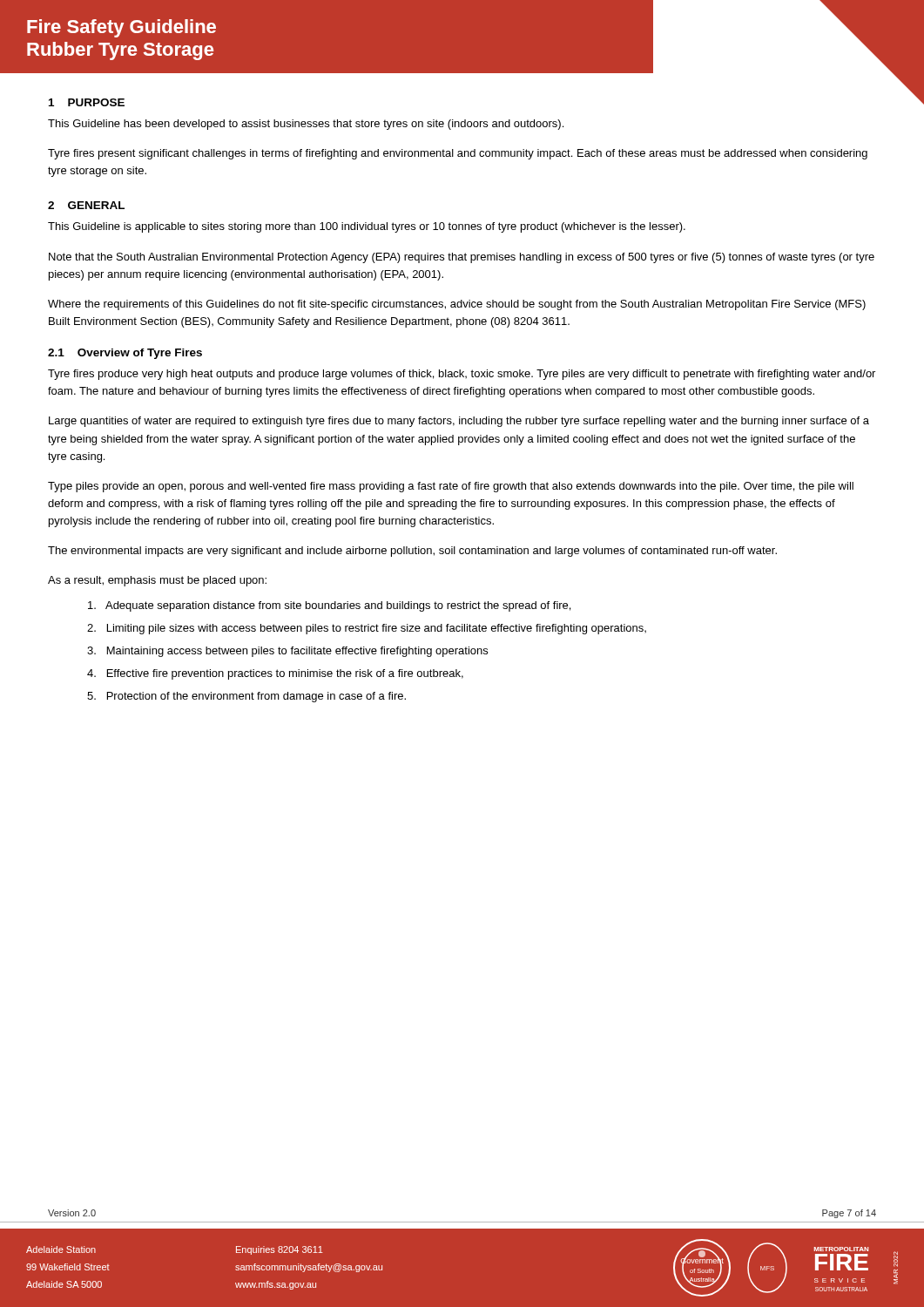This screenshot has height=1307, width=924.
Task: Point to the block starting "Large quantities of water are"
Action: tap(459, 438)
